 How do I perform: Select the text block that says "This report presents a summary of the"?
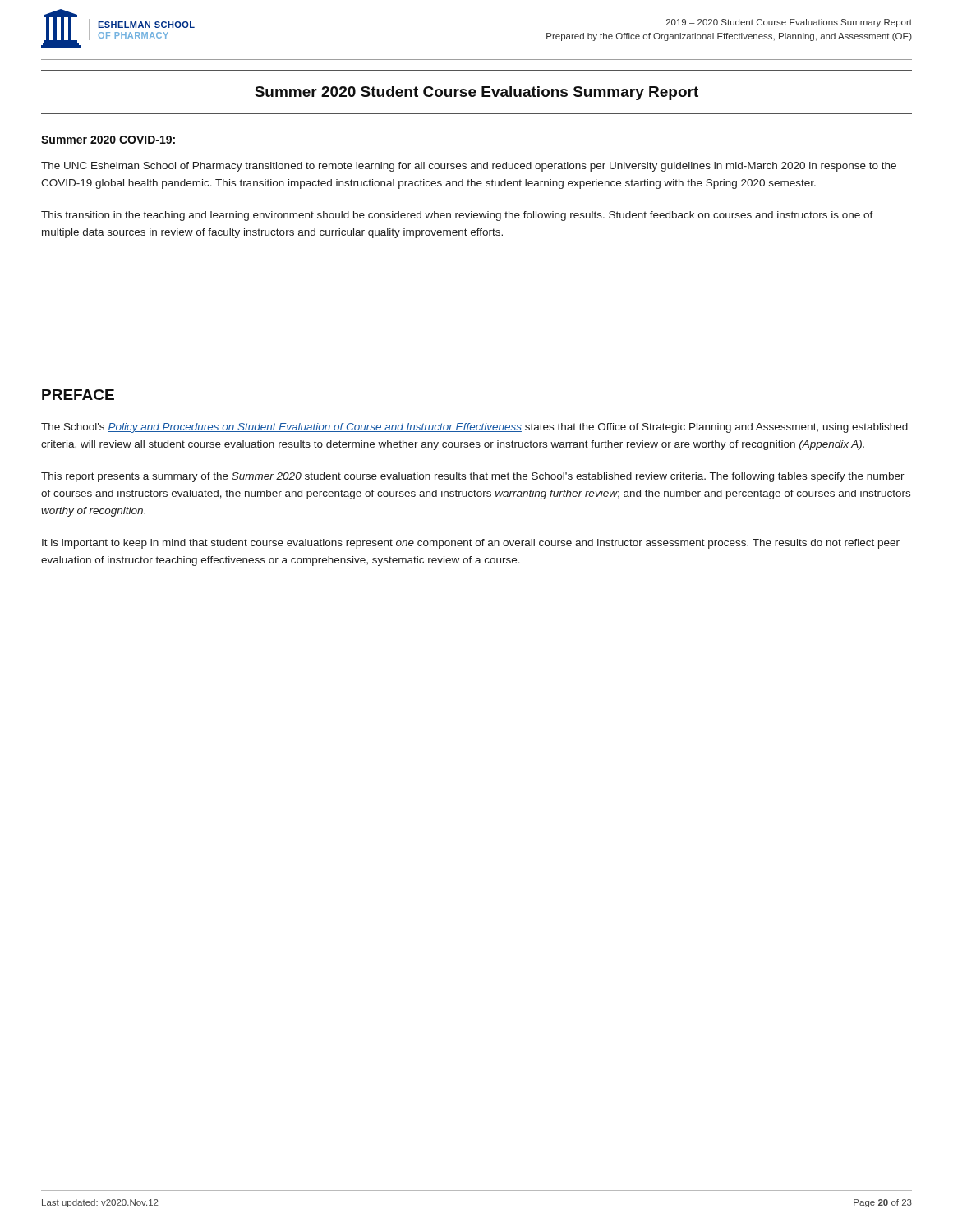(x=476, y=494)
